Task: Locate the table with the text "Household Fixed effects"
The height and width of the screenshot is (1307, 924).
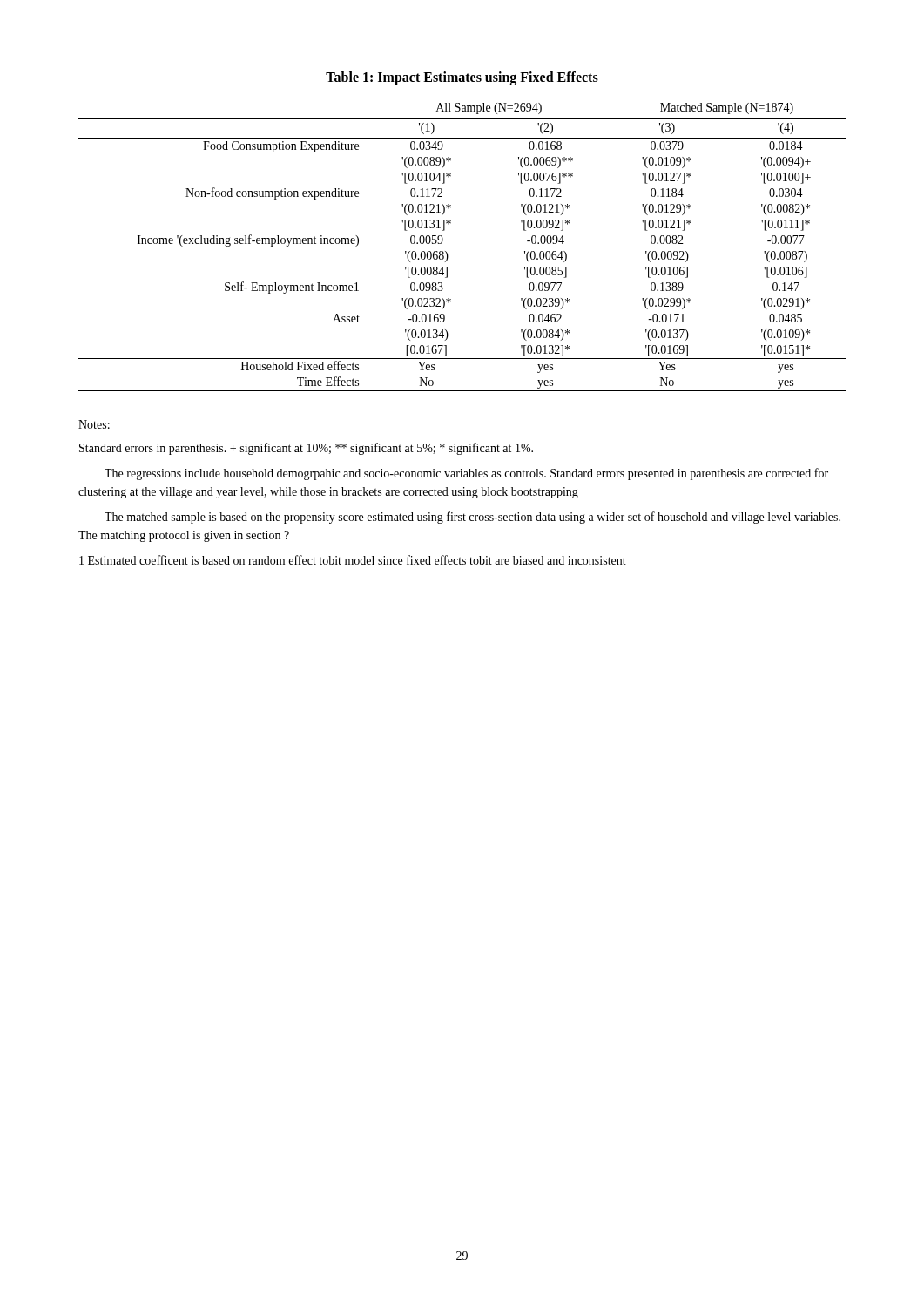Action: coord(462,244)
